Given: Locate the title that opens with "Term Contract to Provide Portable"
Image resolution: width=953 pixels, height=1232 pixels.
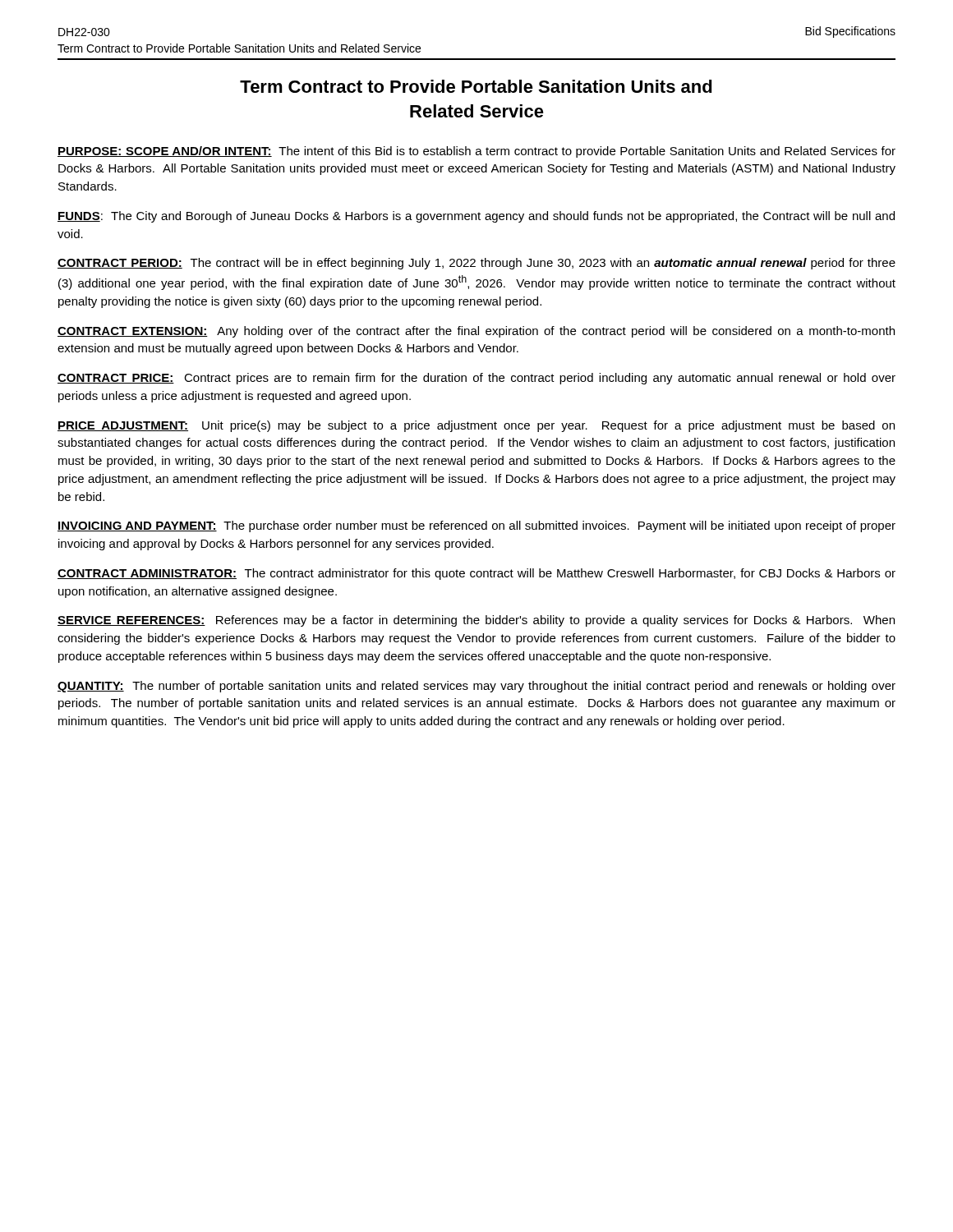Looking at the screenshot, I should click(x=476, y=99).
